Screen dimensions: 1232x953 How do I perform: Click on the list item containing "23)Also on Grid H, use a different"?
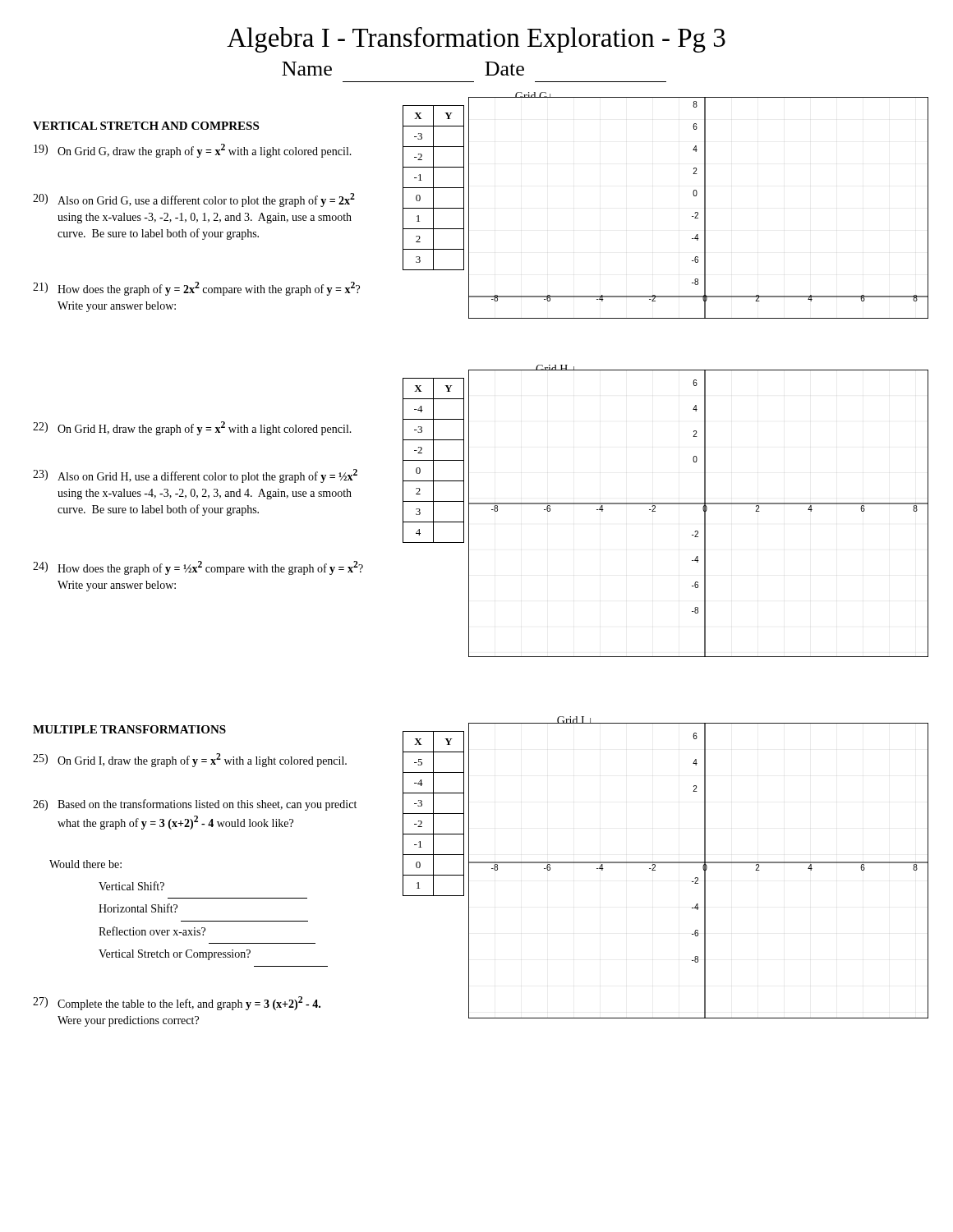(203, 493)
